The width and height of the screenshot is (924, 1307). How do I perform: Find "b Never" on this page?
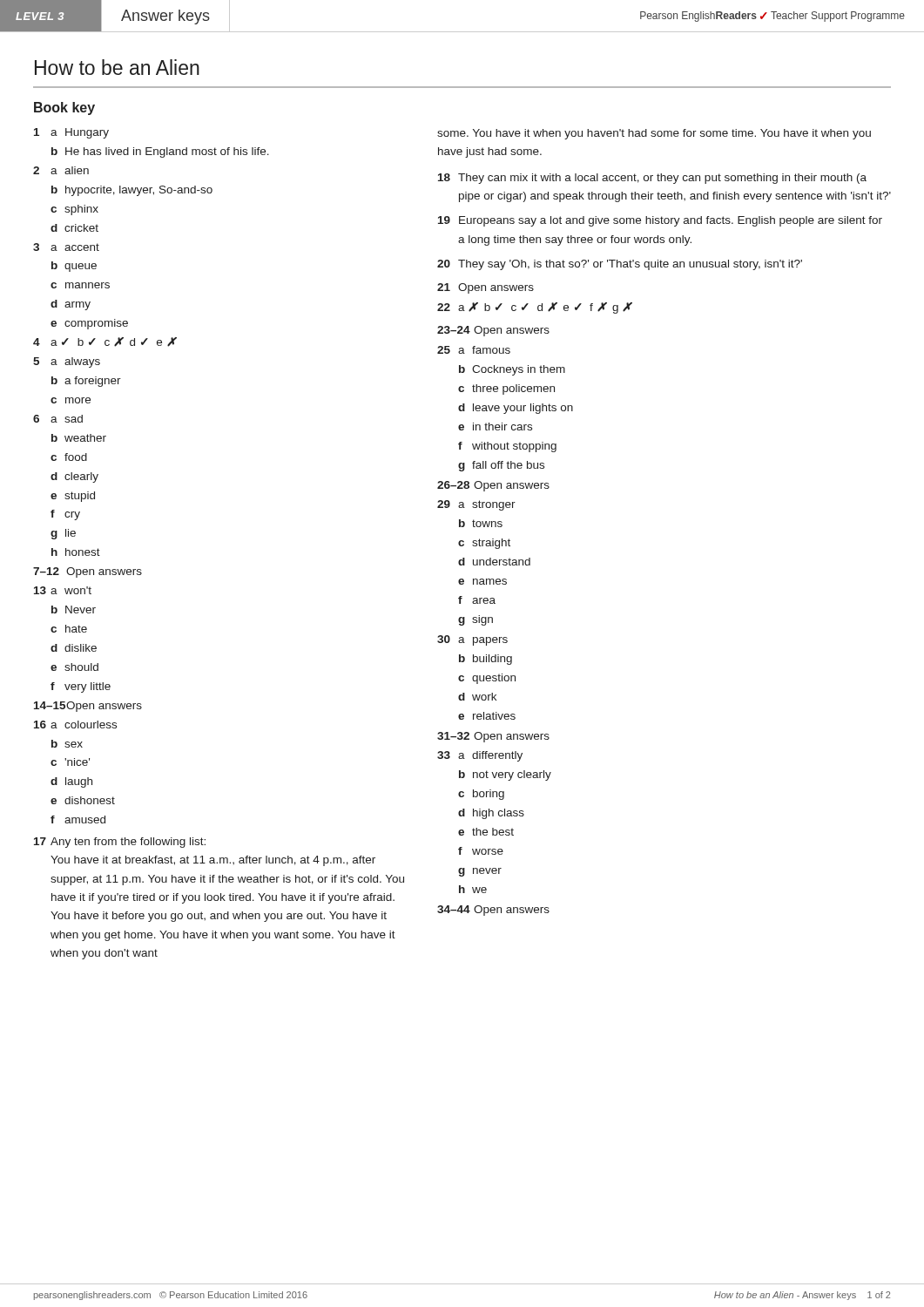[64, 610]
